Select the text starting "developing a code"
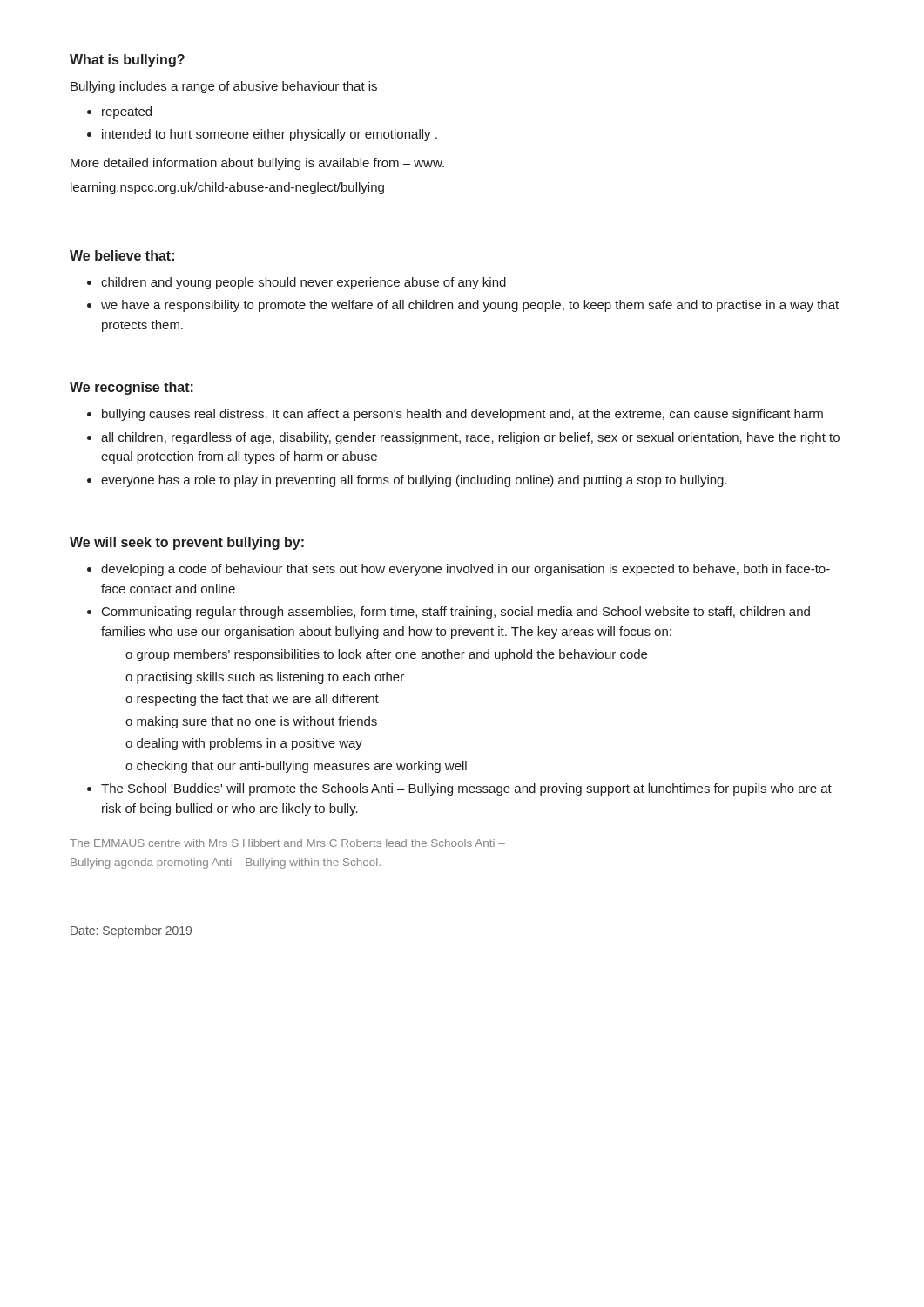Image resolution: width=924 pixels, height=1307 pixels. click(466, 578)
